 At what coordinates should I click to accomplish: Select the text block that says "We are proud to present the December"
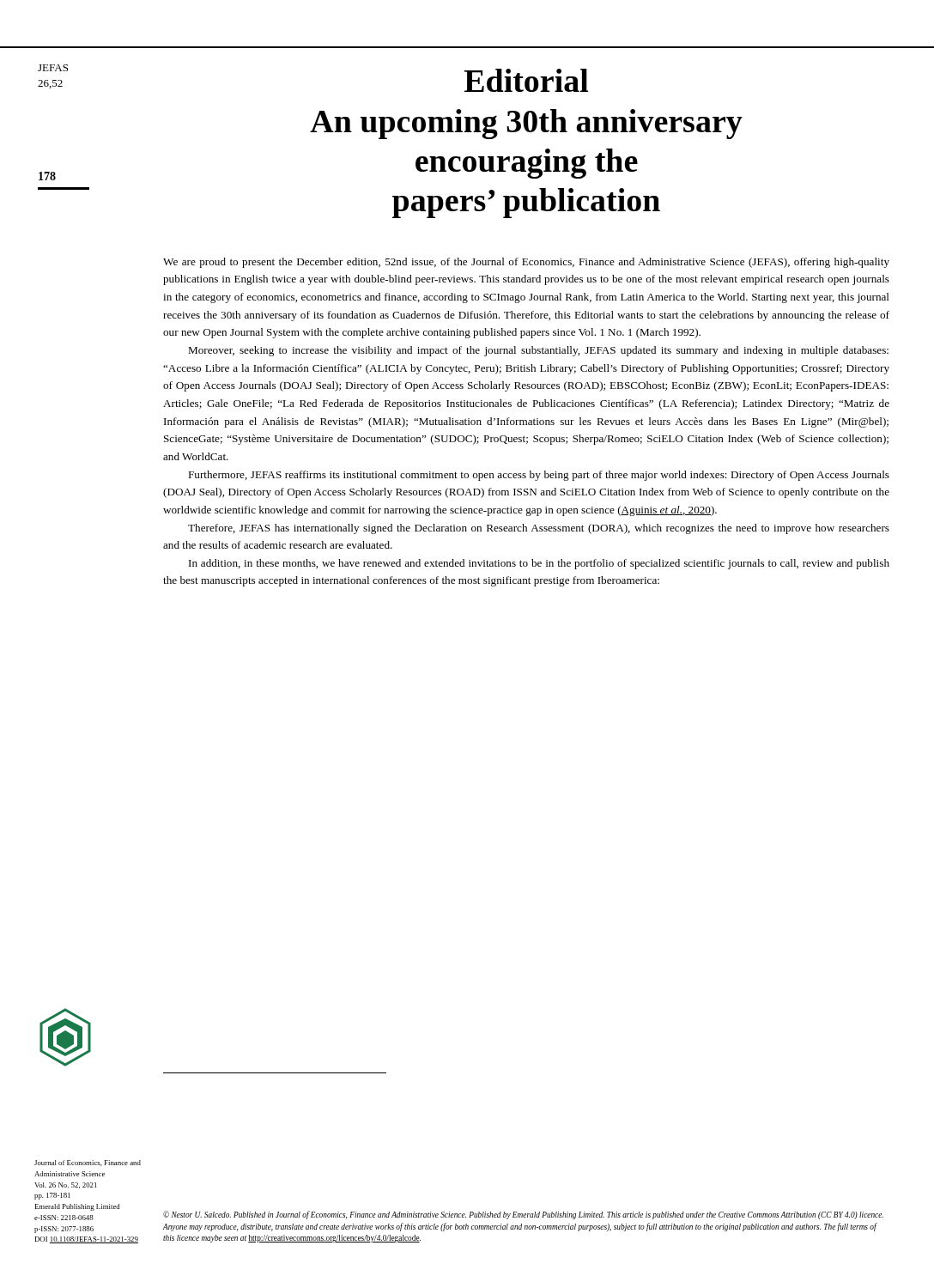pyautogui.click(x=526, y=421)
